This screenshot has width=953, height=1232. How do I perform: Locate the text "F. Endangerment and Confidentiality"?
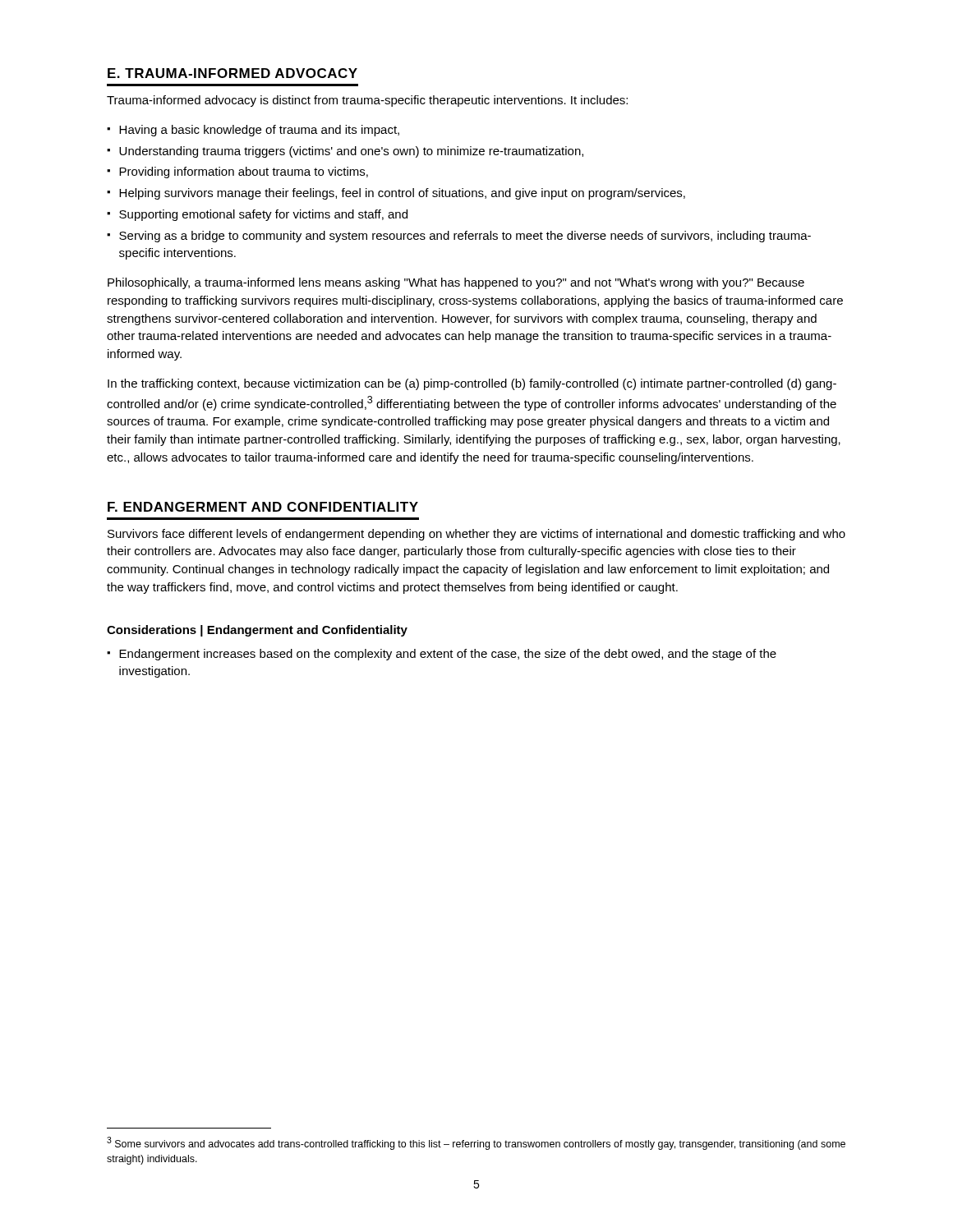pos(263,509)
